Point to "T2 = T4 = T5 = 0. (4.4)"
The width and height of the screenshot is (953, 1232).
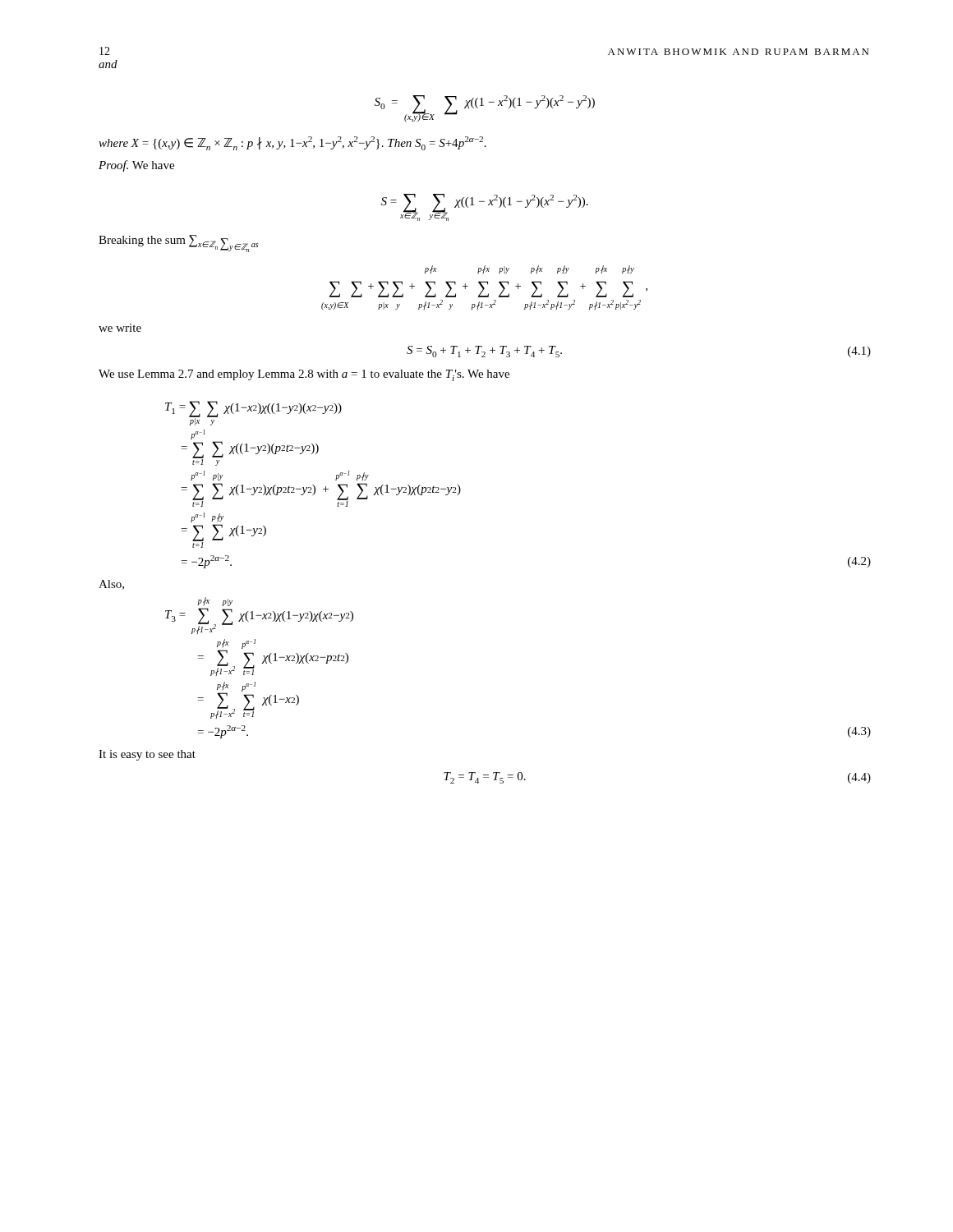485,777
